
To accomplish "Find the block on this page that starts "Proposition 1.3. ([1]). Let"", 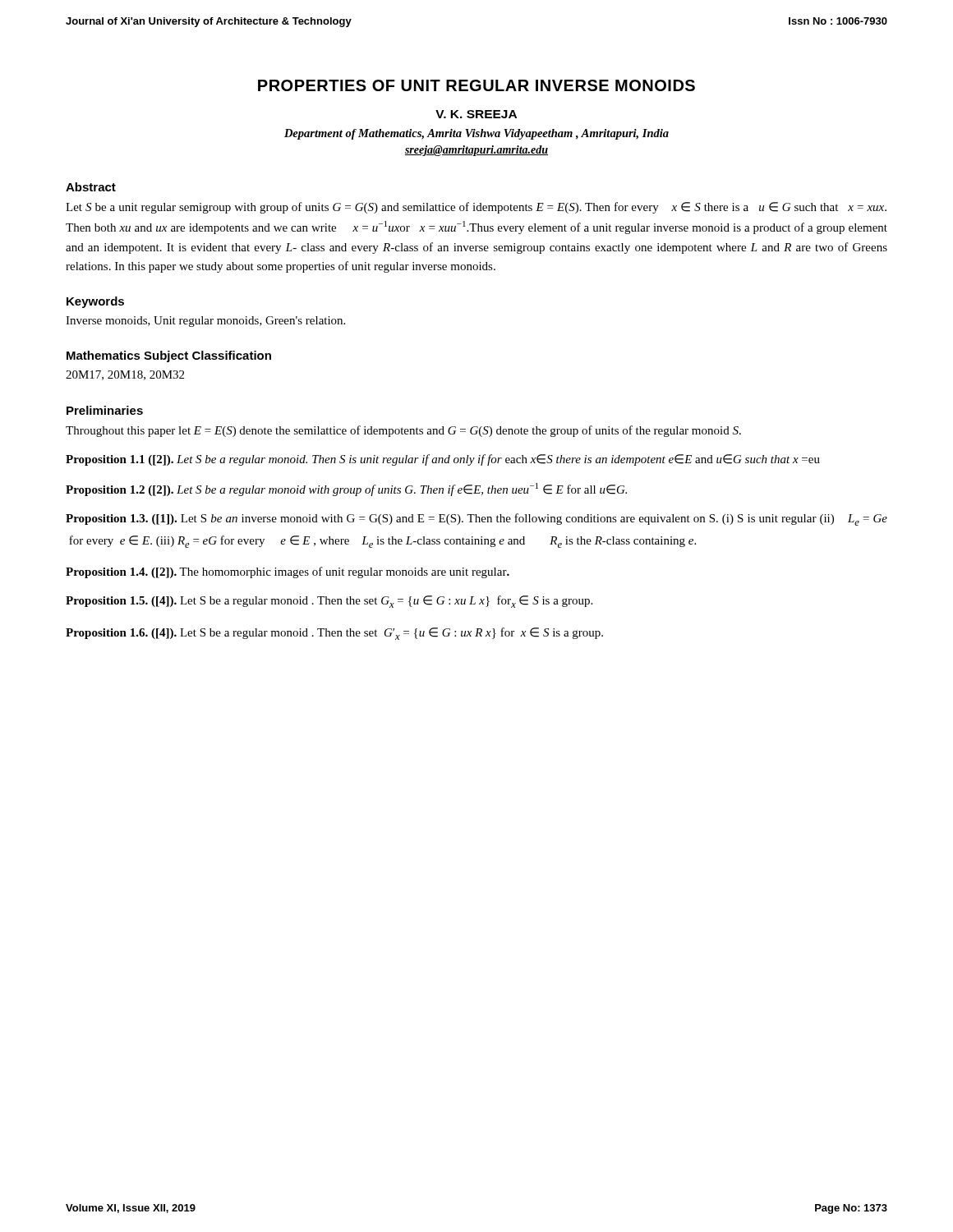I will pos(476,531).
